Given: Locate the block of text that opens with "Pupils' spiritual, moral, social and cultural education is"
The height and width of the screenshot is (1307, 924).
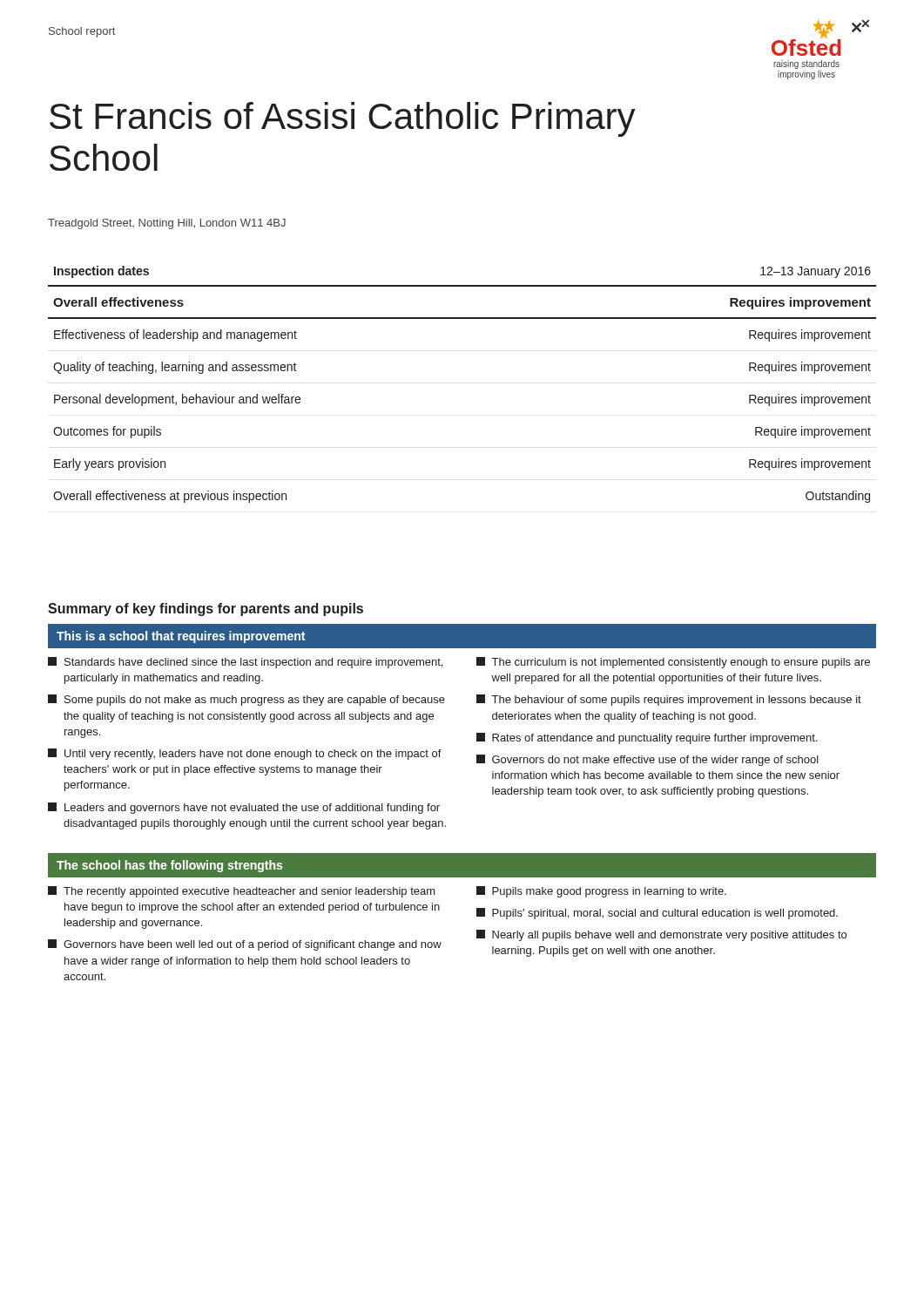Looking at the screenshot, I should point(657,913).
